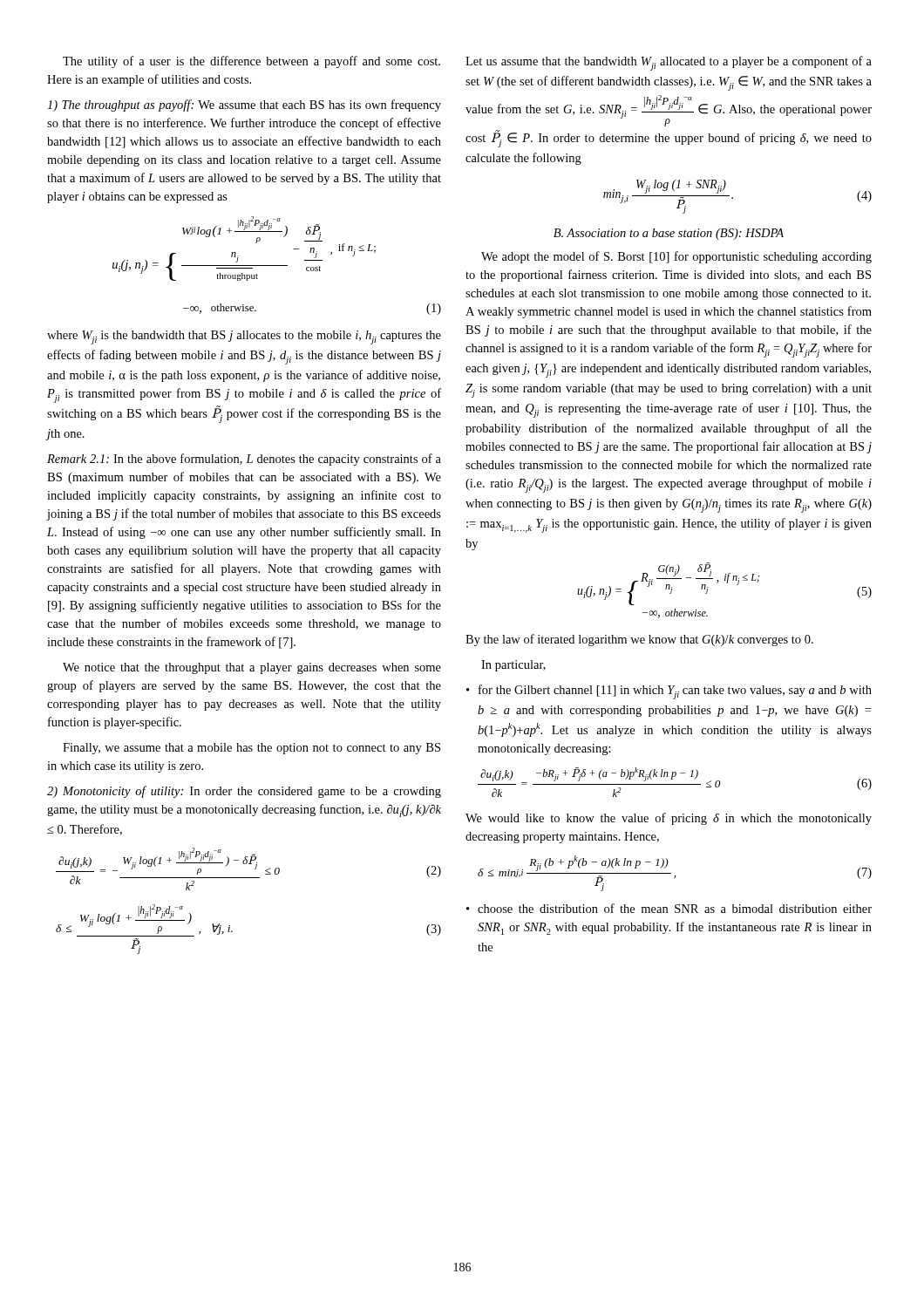Click on the element starting "δ ≤ Wji log(1 +"
Viewport: 924px width, 1308px height.
[136, 920]
